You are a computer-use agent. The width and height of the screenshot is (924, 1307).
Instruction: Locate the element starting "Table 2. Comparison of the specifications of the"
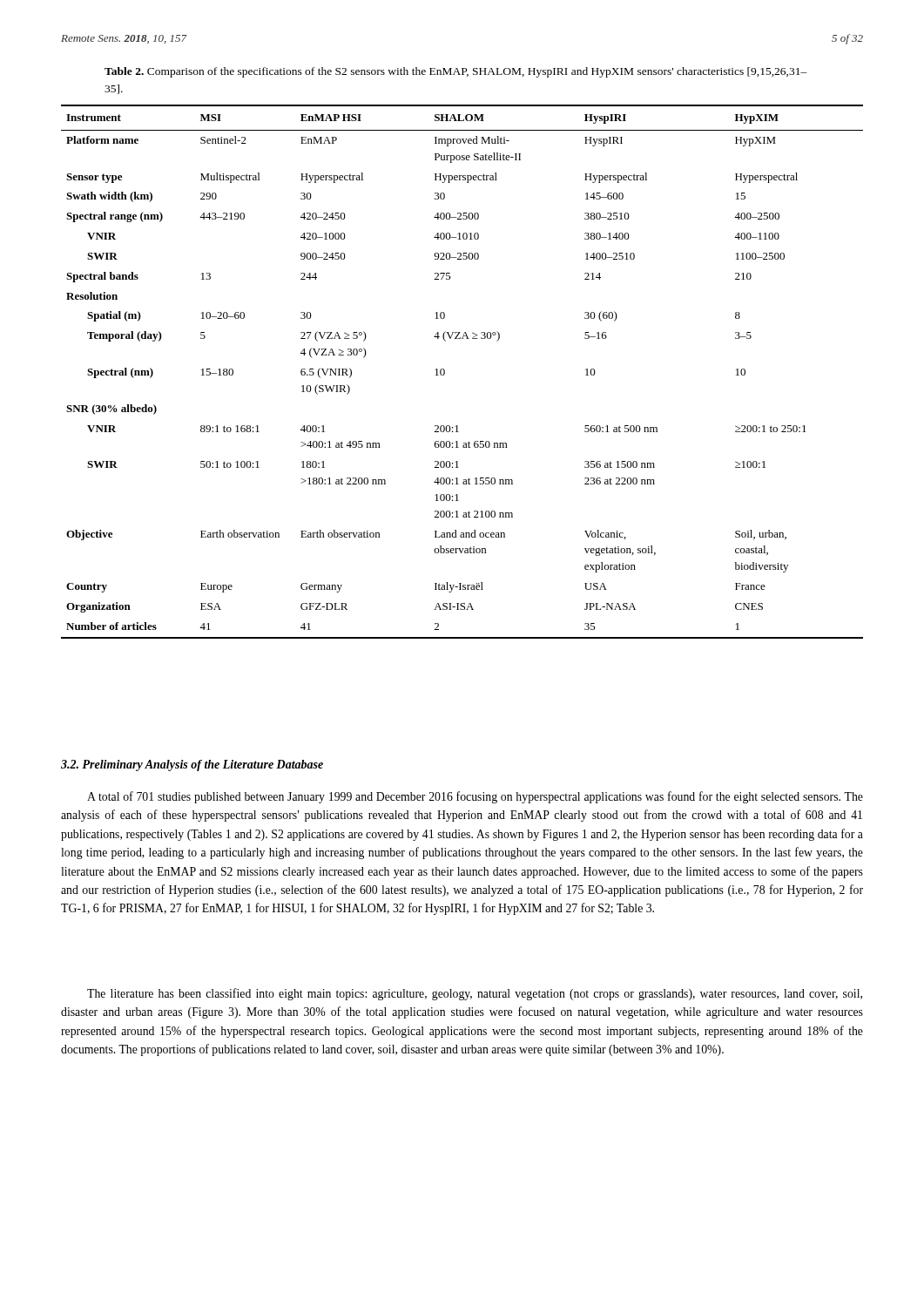click(x=456, y=80)
